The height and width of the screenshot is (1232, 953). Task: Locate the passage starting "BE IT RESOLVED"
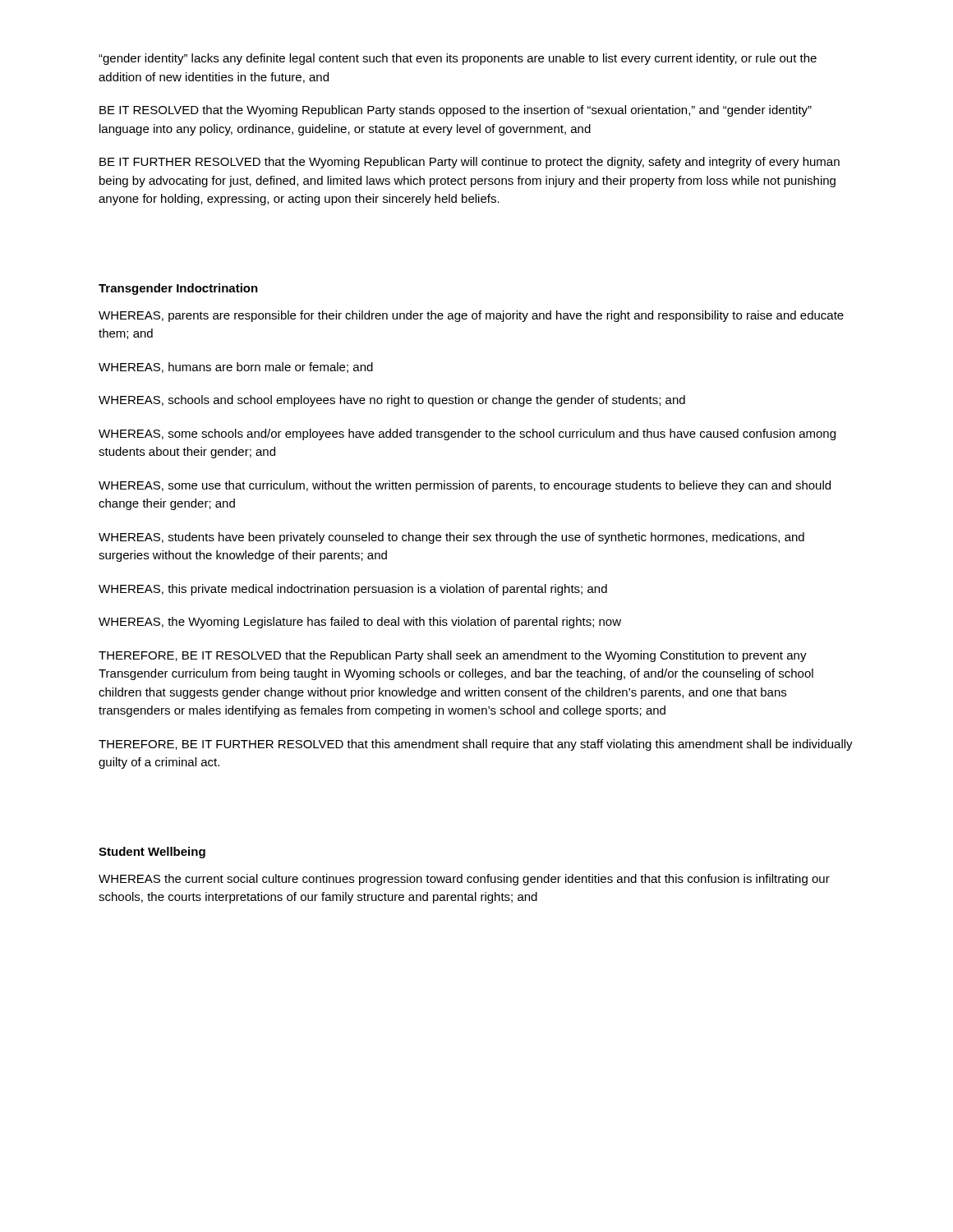[455, 119]
